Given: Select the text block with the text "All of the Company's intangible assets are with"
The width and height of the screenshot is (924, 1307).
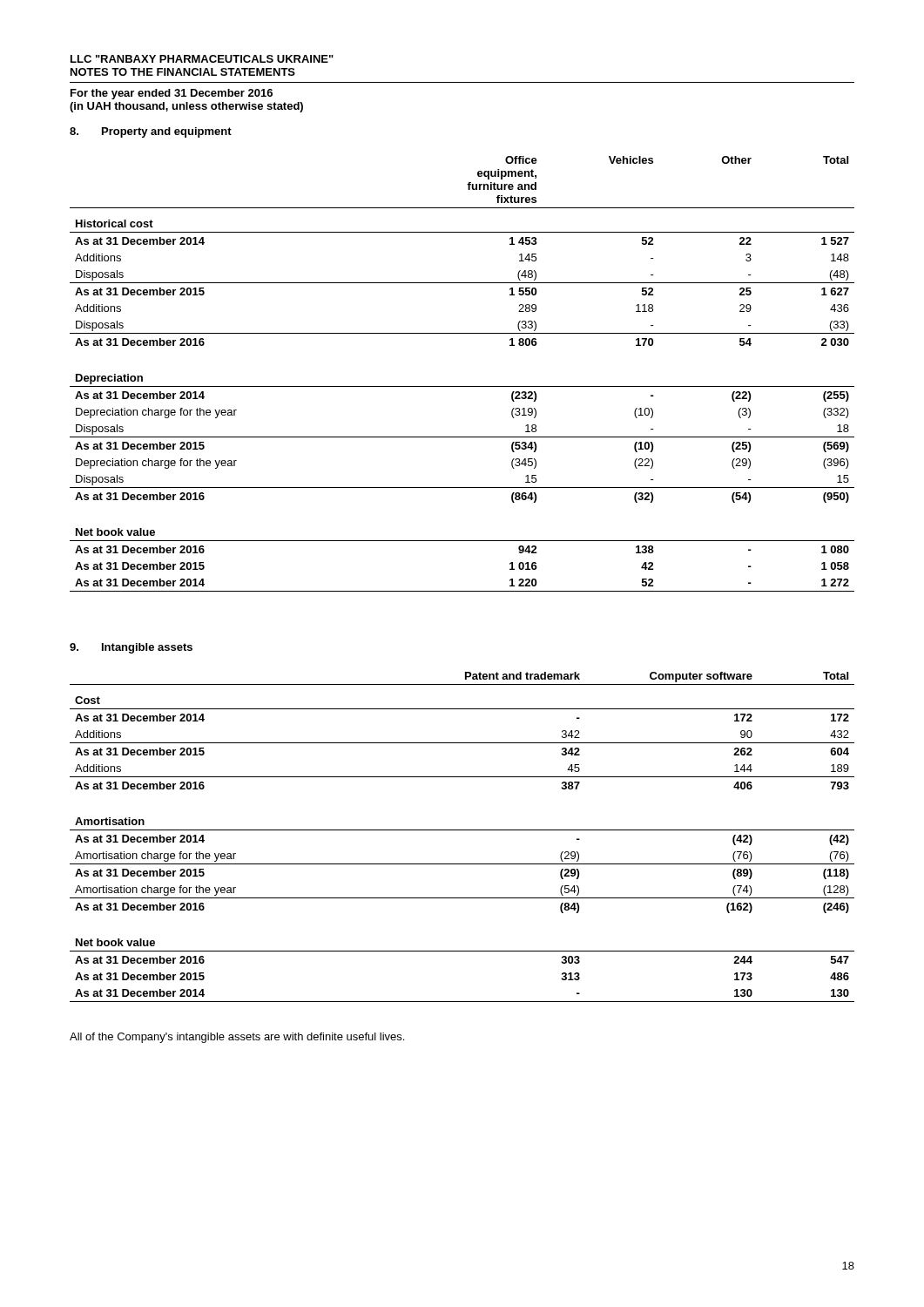Looking at the screenshot, I should pyautogui.click(x=238, y=1036).
